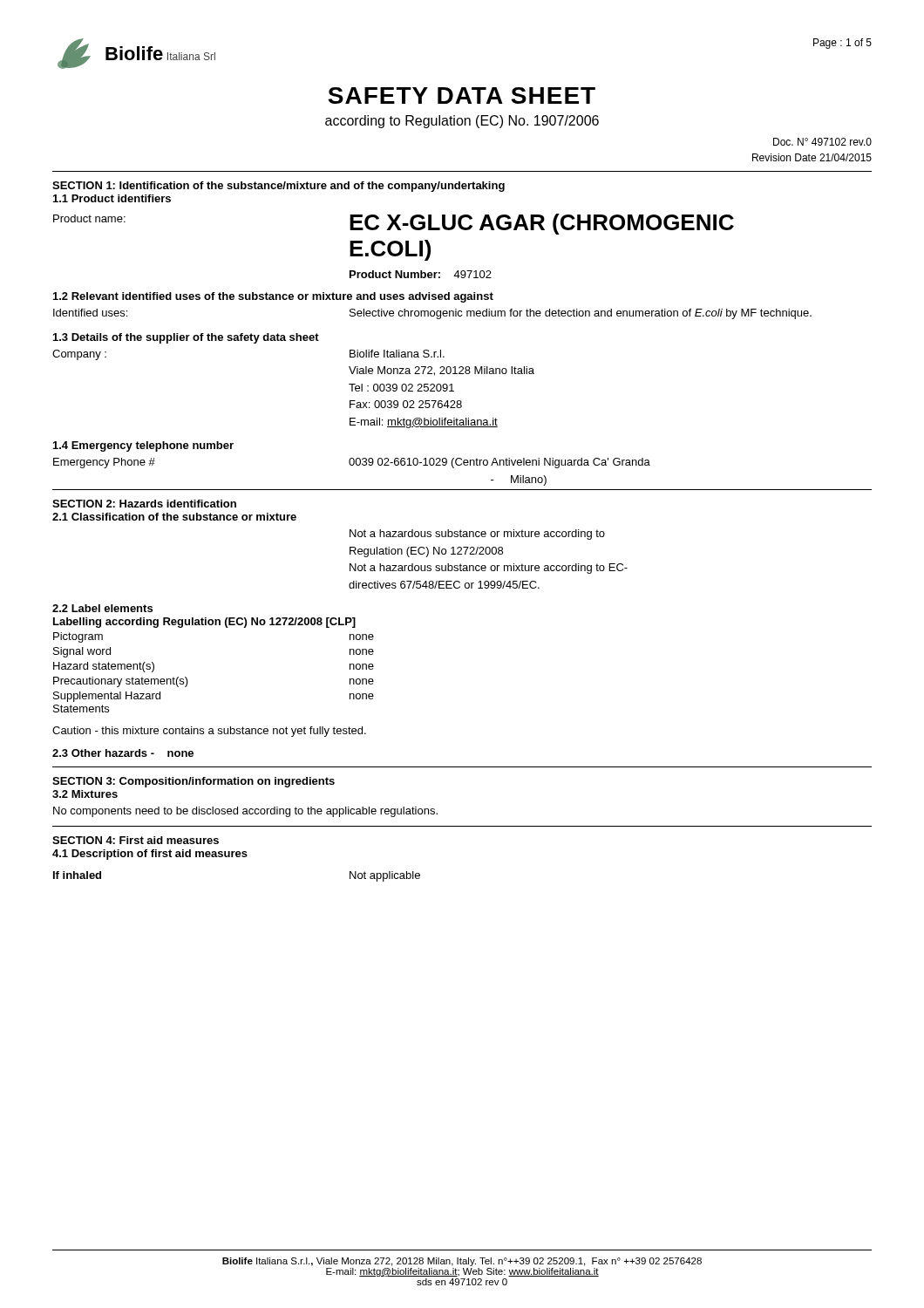Select the logo

point(134,54)
